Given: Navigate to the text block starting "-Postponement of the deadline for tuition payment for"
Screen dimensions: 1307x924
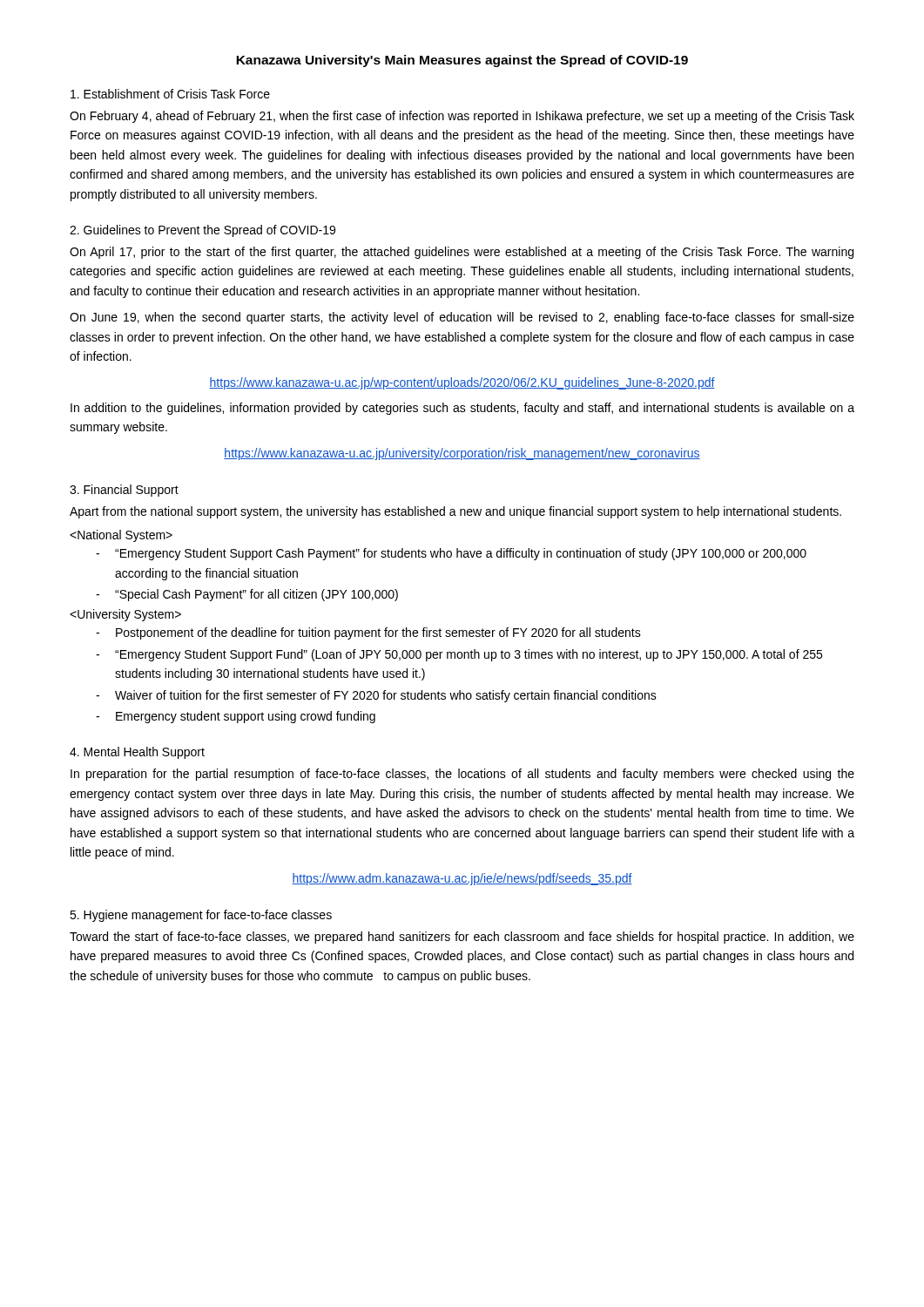Looking at the screenshot, I should [x=475, y=633].
